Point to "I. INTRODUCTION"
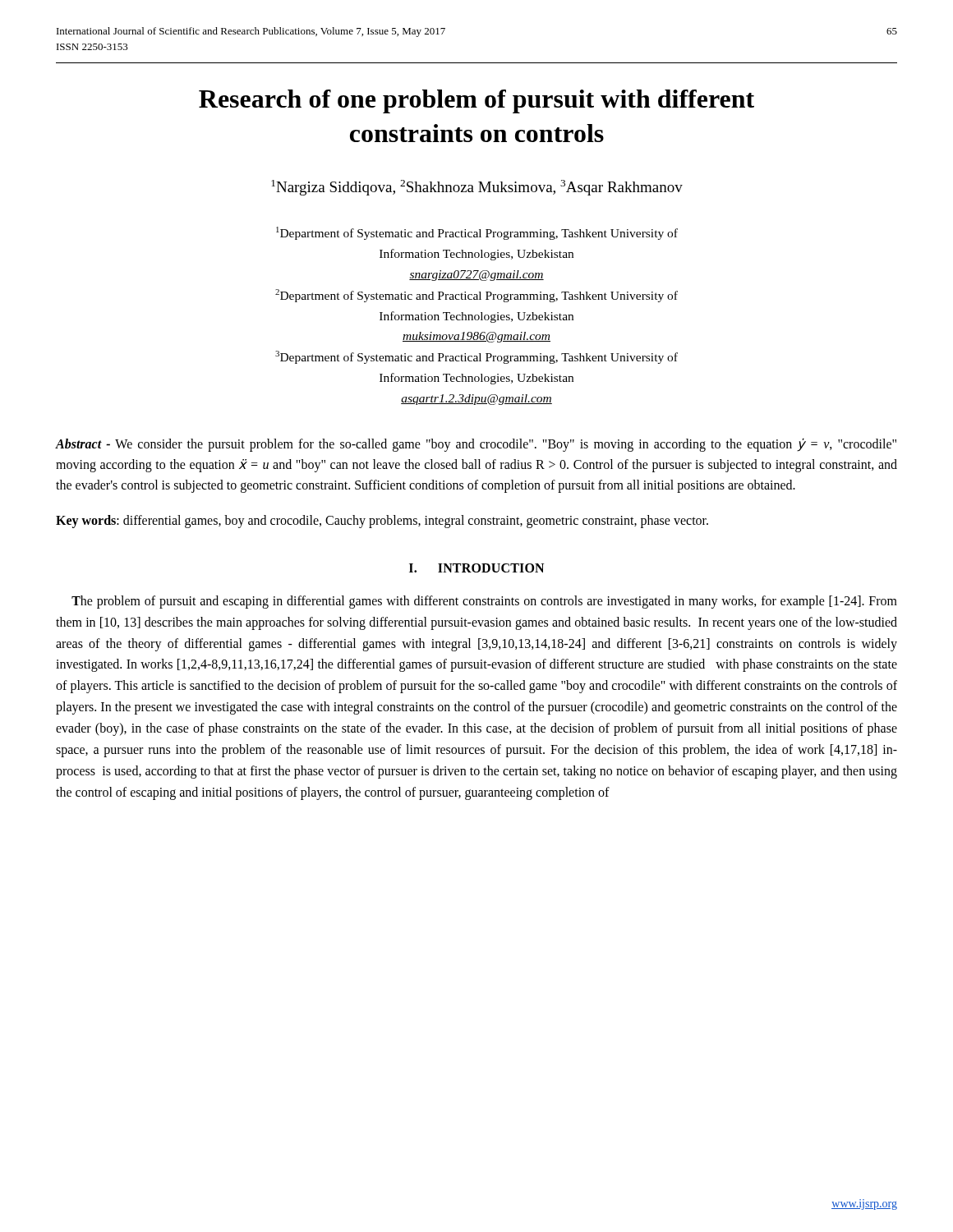Screen dimensions: 1232x953 tap(476, 568)
